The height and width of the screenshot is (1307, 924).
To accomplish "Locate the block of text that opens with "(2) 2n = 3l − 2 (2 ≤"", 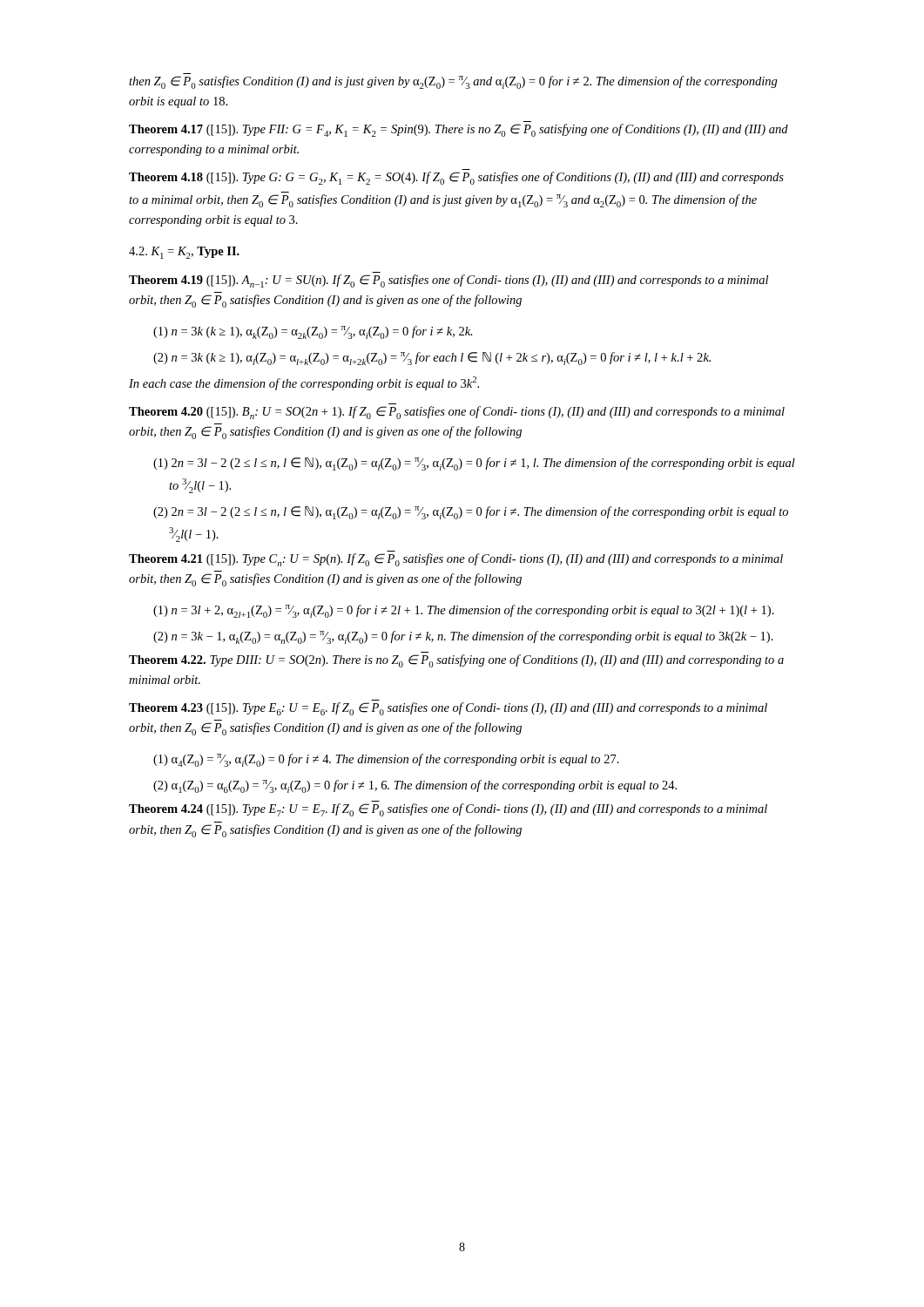I will coord(474,523).
